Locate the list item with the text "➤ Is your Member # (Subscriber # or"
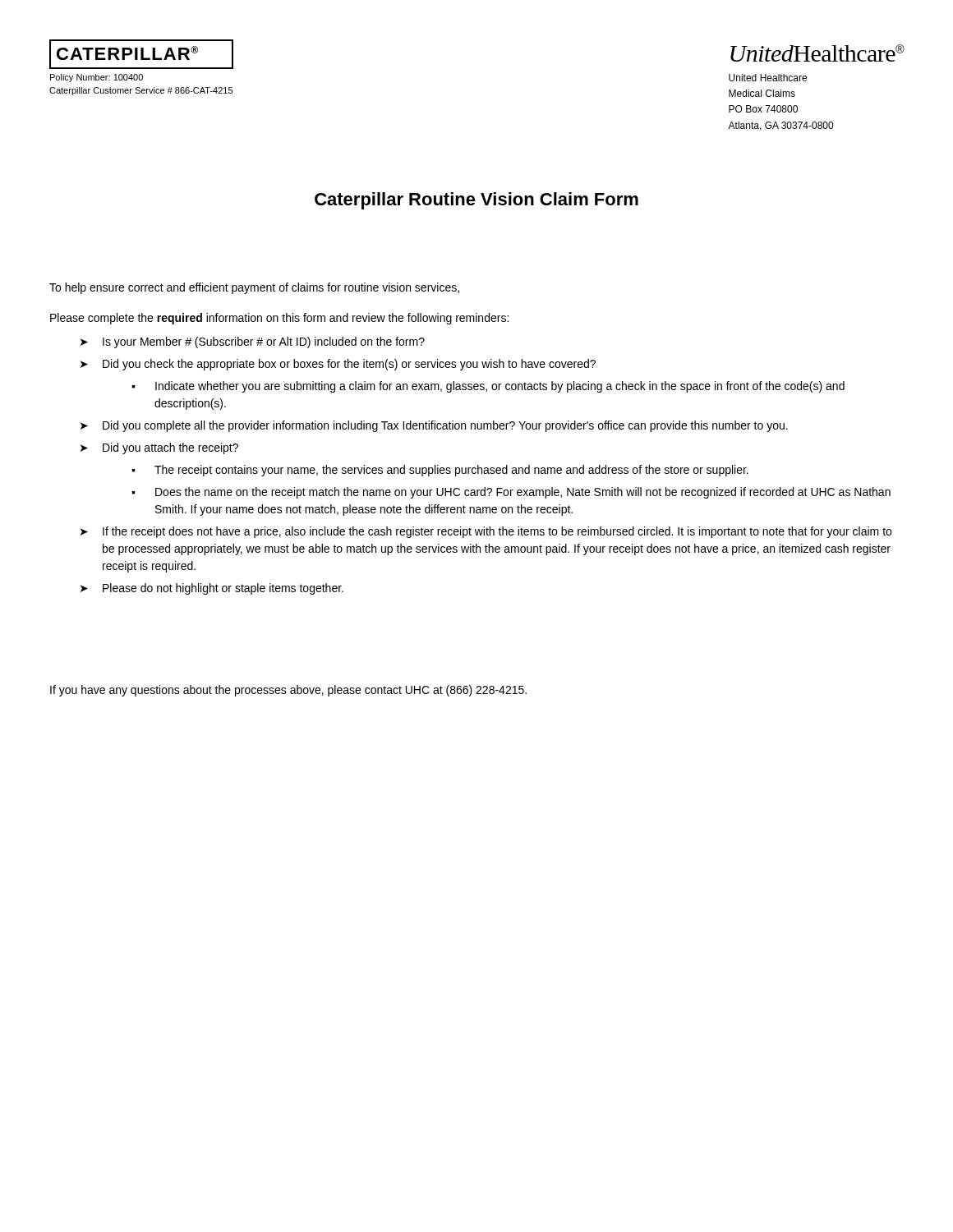 pos(253,342)
